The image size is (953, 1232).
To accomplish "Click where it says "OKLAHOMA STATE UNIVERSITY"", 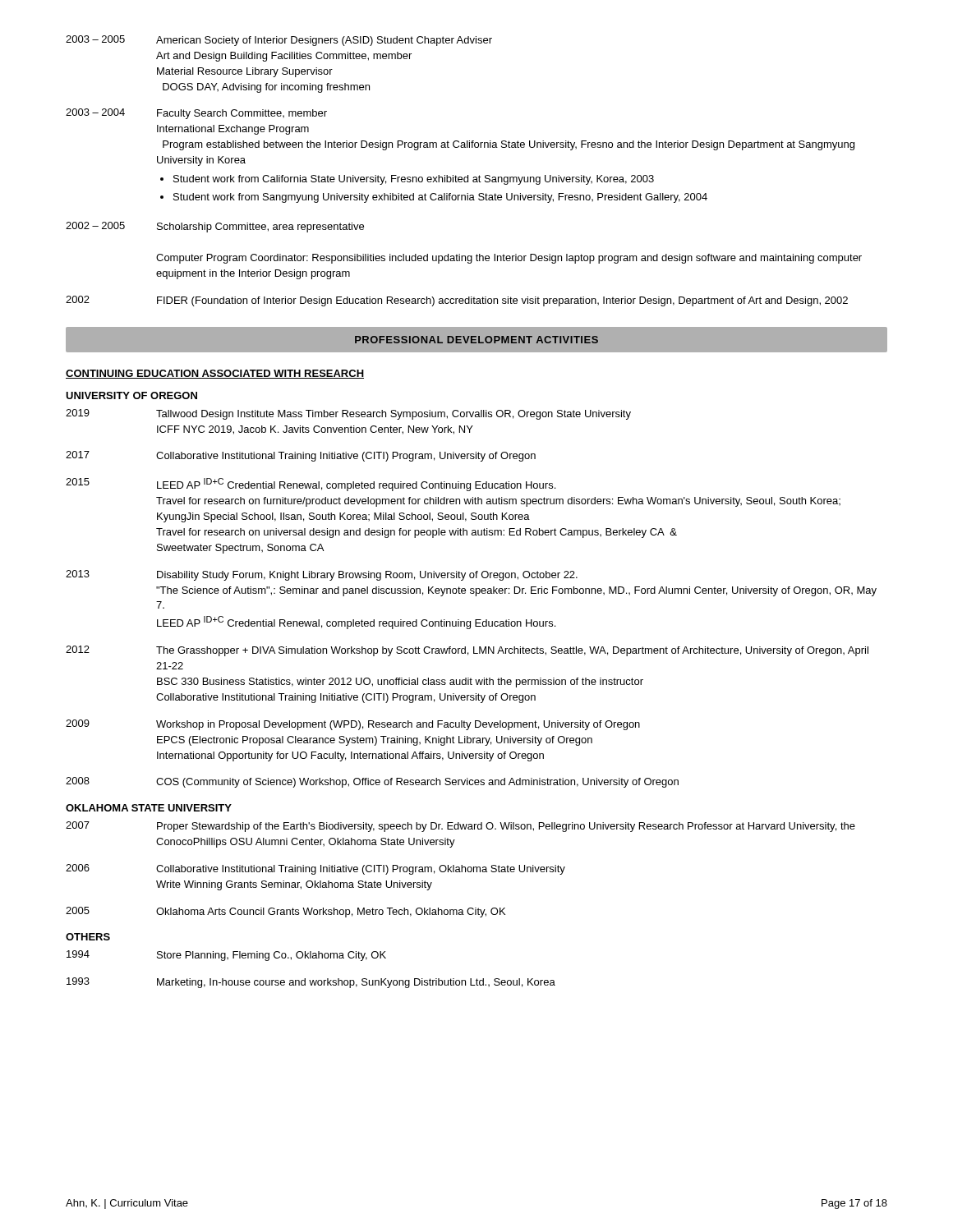I will (x=149, y=808).
